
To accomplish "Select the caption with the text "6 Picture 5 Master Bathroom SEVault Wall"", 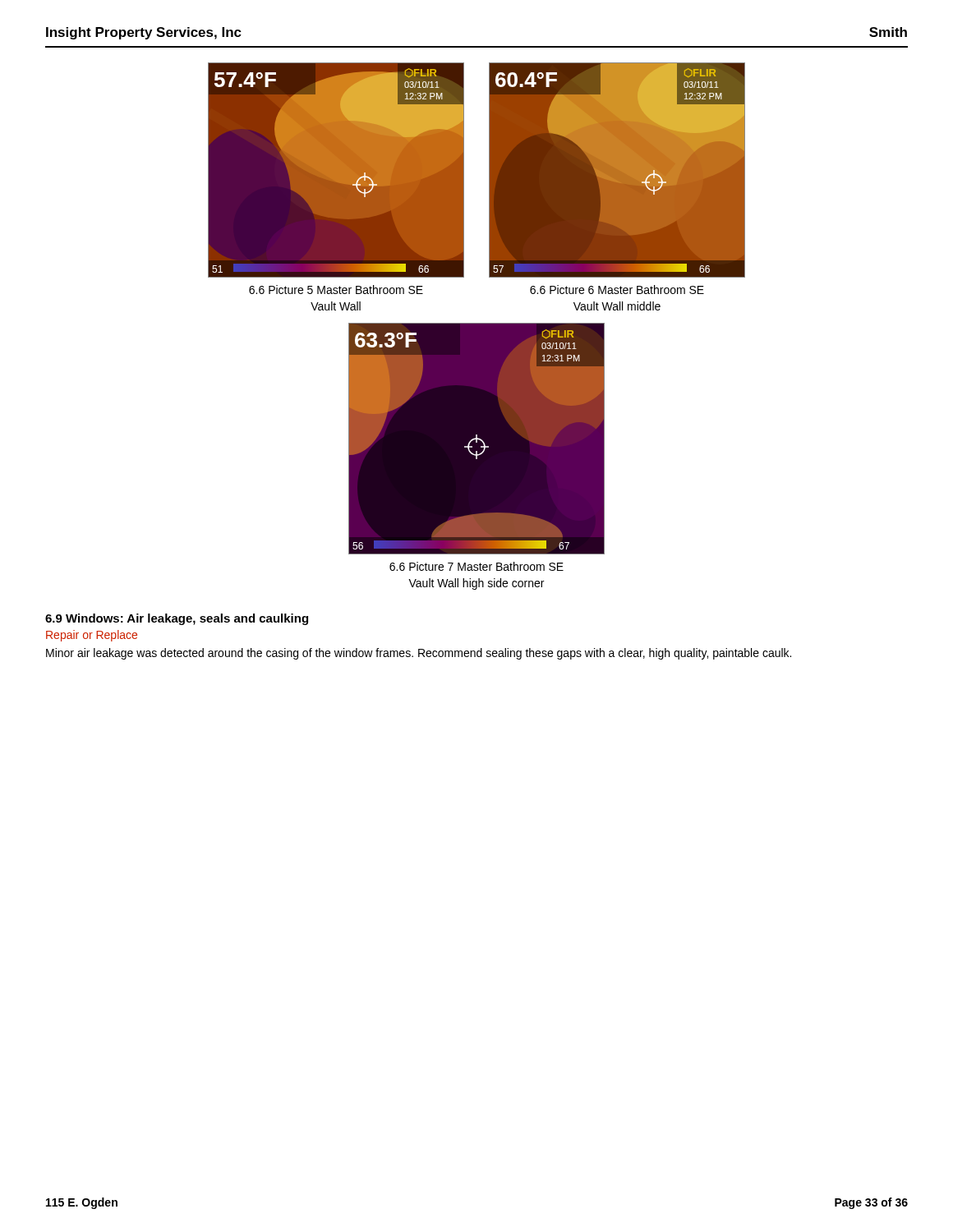I will point(336,298).
